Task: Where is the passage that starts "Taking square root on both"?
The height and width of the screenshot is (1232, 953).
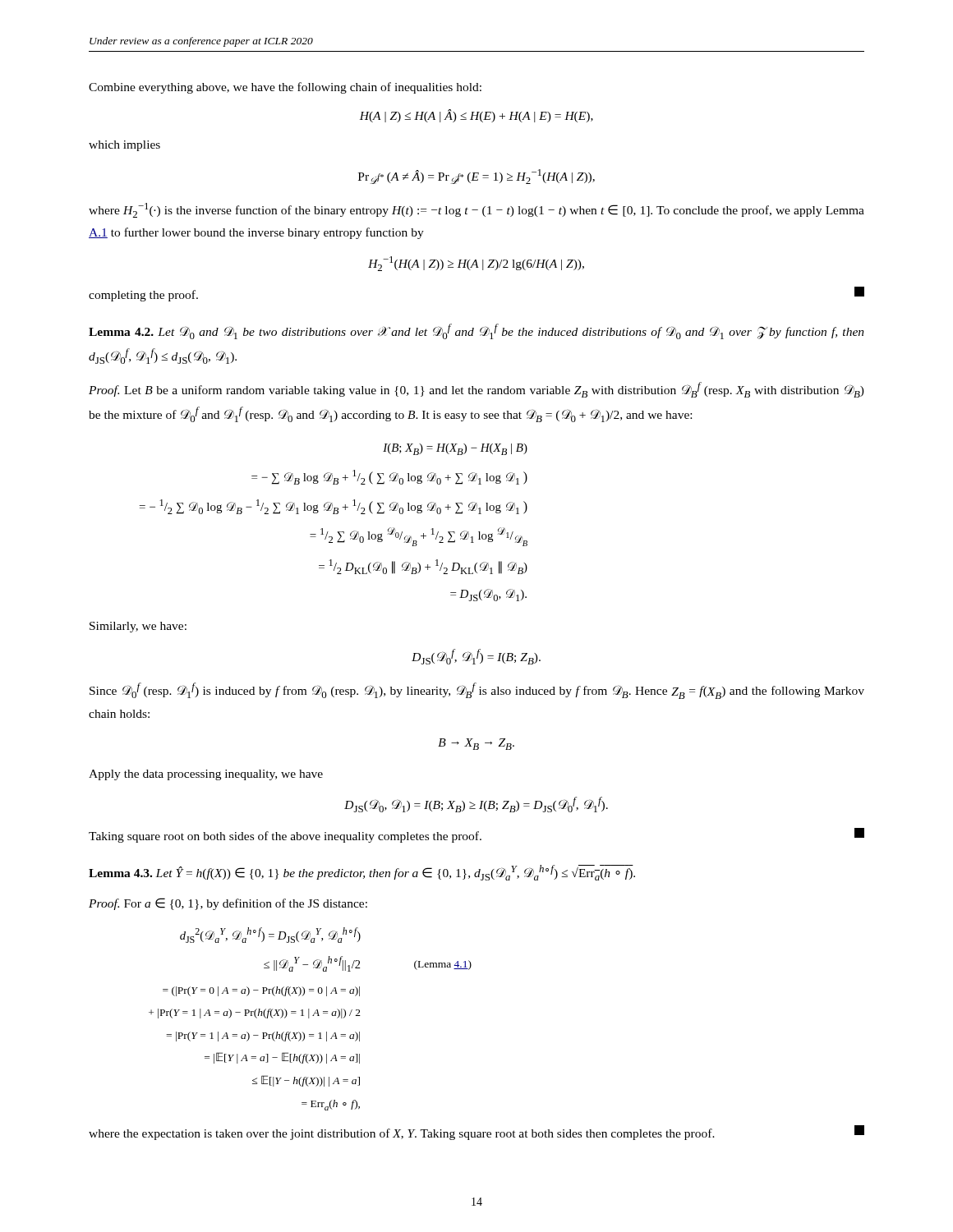Action: pos(476,836)
